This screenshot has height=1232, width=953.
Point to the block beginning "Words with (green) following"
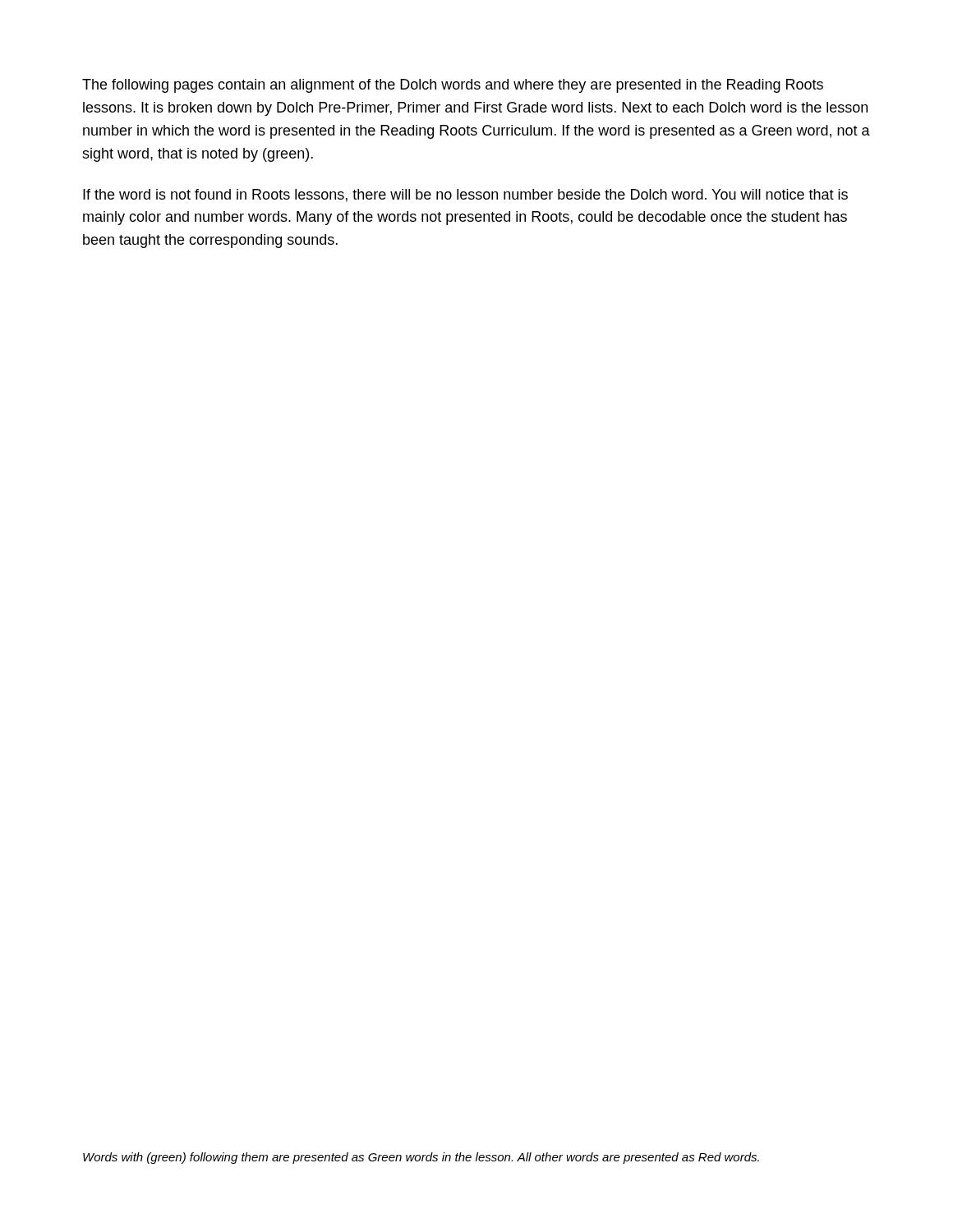coord(421,1156)
